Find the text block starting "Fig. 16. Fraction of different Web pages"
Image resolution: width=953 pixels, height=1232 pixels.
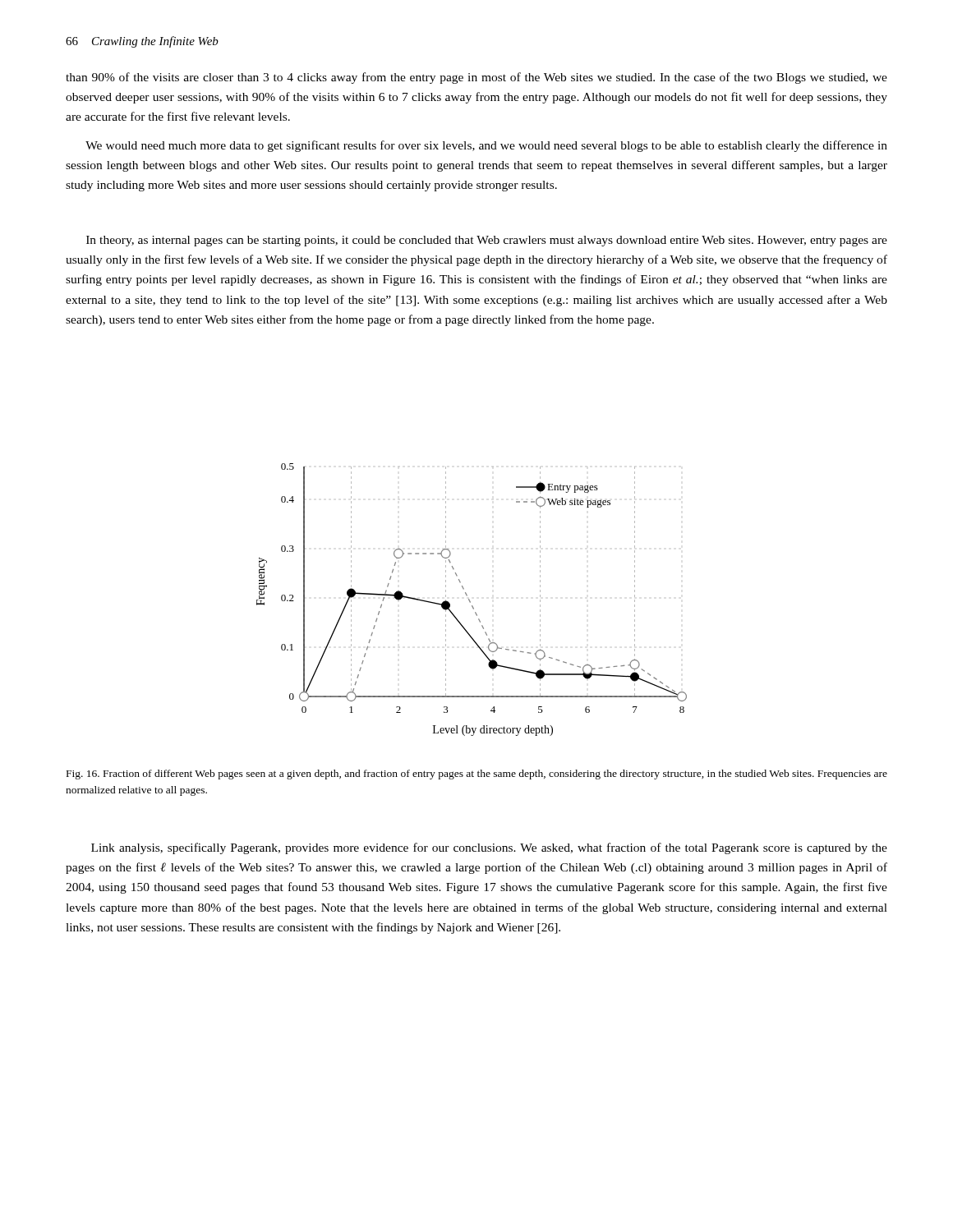476,781
